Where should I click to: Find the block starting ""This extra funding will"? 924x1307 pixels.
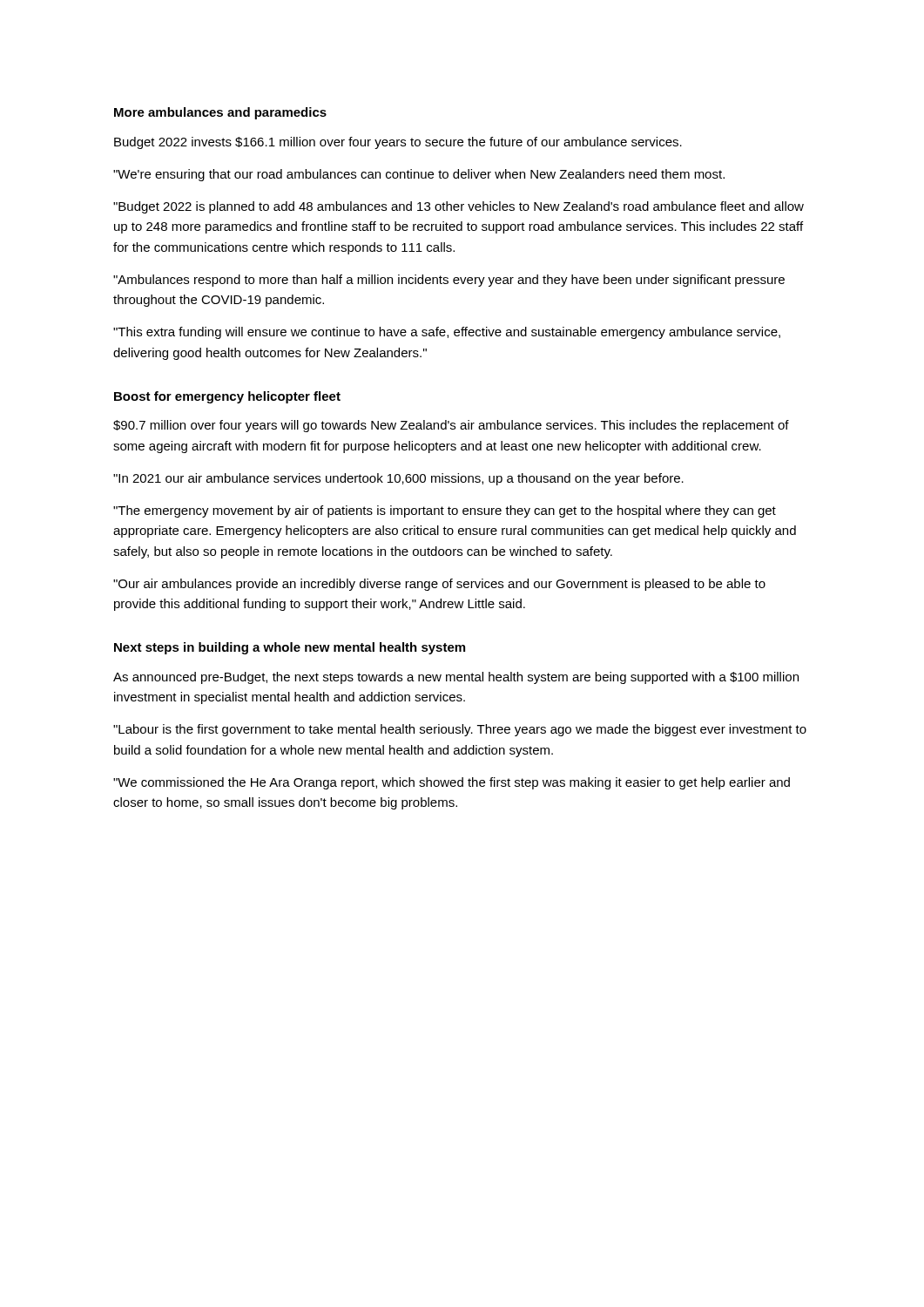[x=447, y=342]
